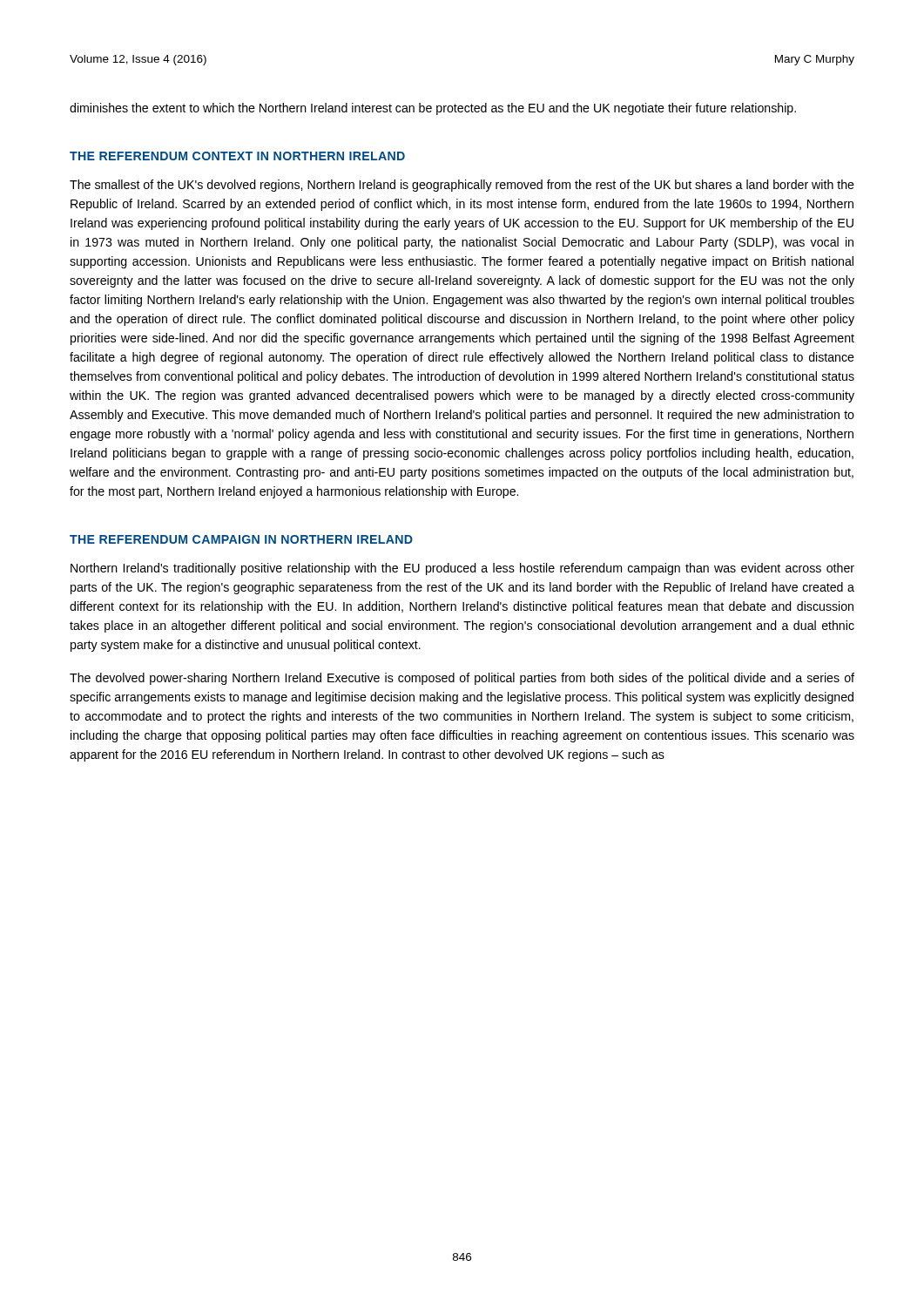Find the region starting "diminishes the extent to which the"
Screen dimensions: 1307x924
[x=433, y=108]
